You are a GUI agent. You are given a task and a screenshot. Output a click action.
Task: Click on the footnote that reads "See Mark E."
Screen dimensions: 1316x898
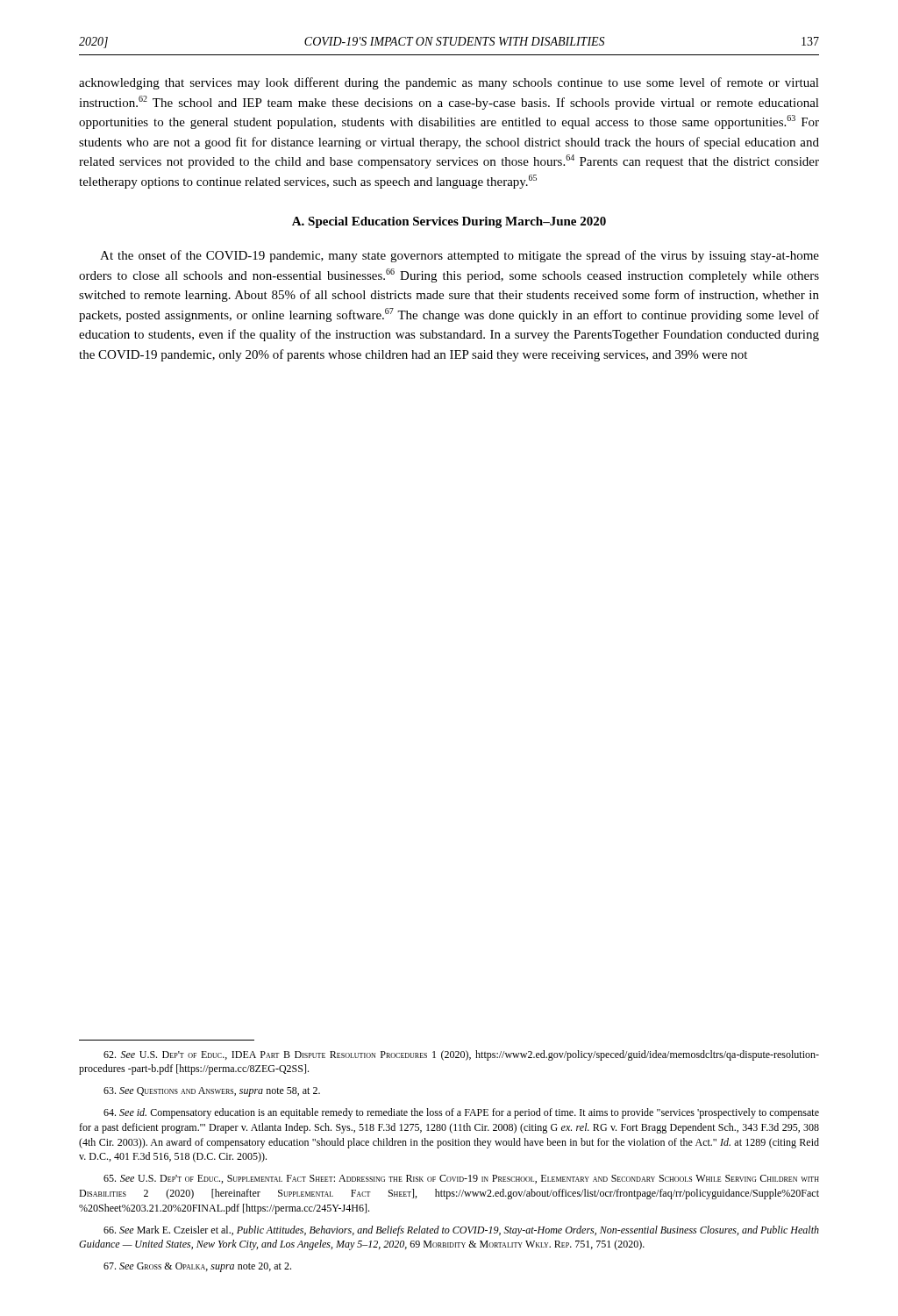click(x=449, y=1237)
